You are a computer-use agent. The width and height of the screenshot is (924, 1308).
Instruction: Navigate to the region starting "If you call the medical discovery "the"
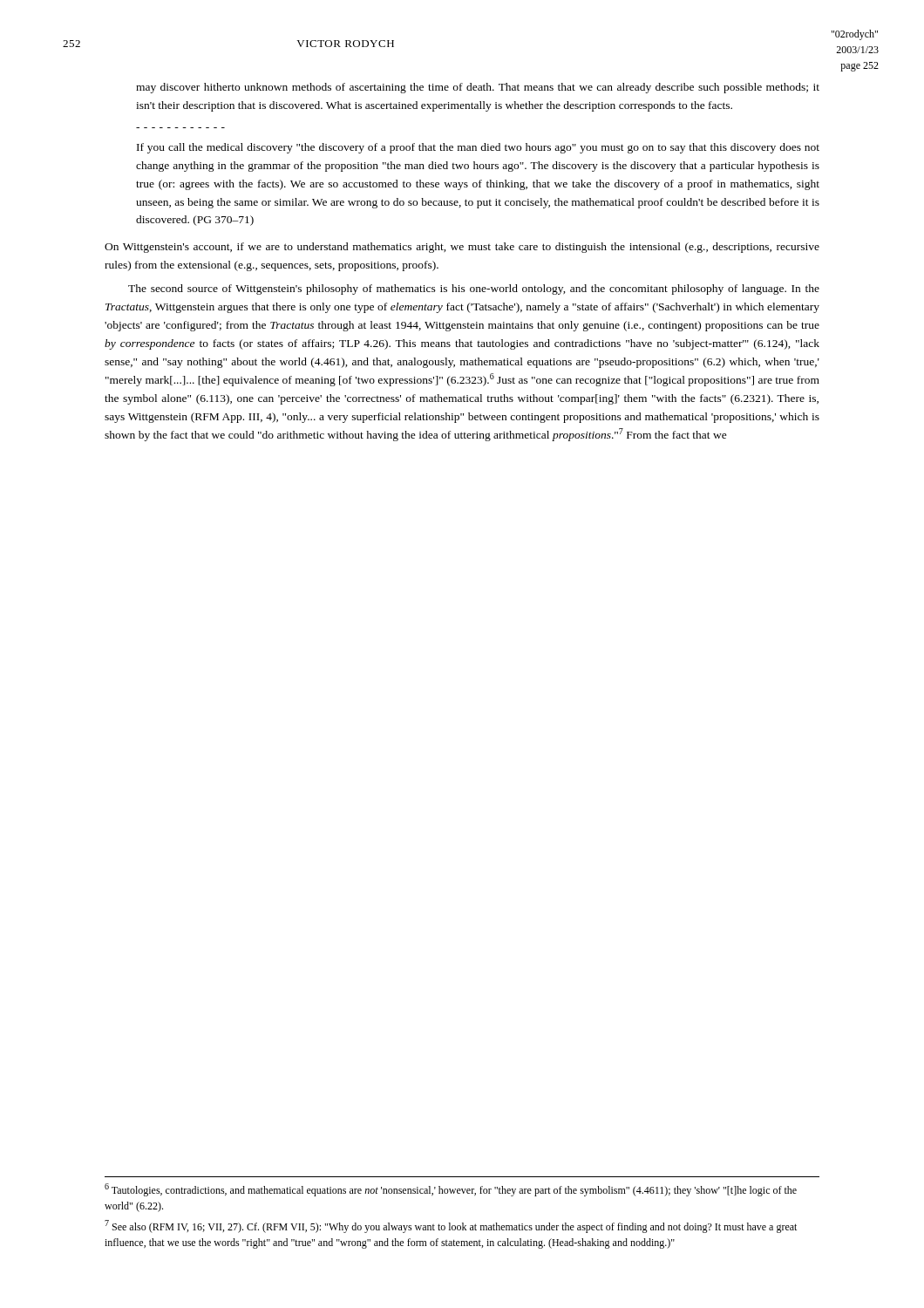click(x=478, y=183)
